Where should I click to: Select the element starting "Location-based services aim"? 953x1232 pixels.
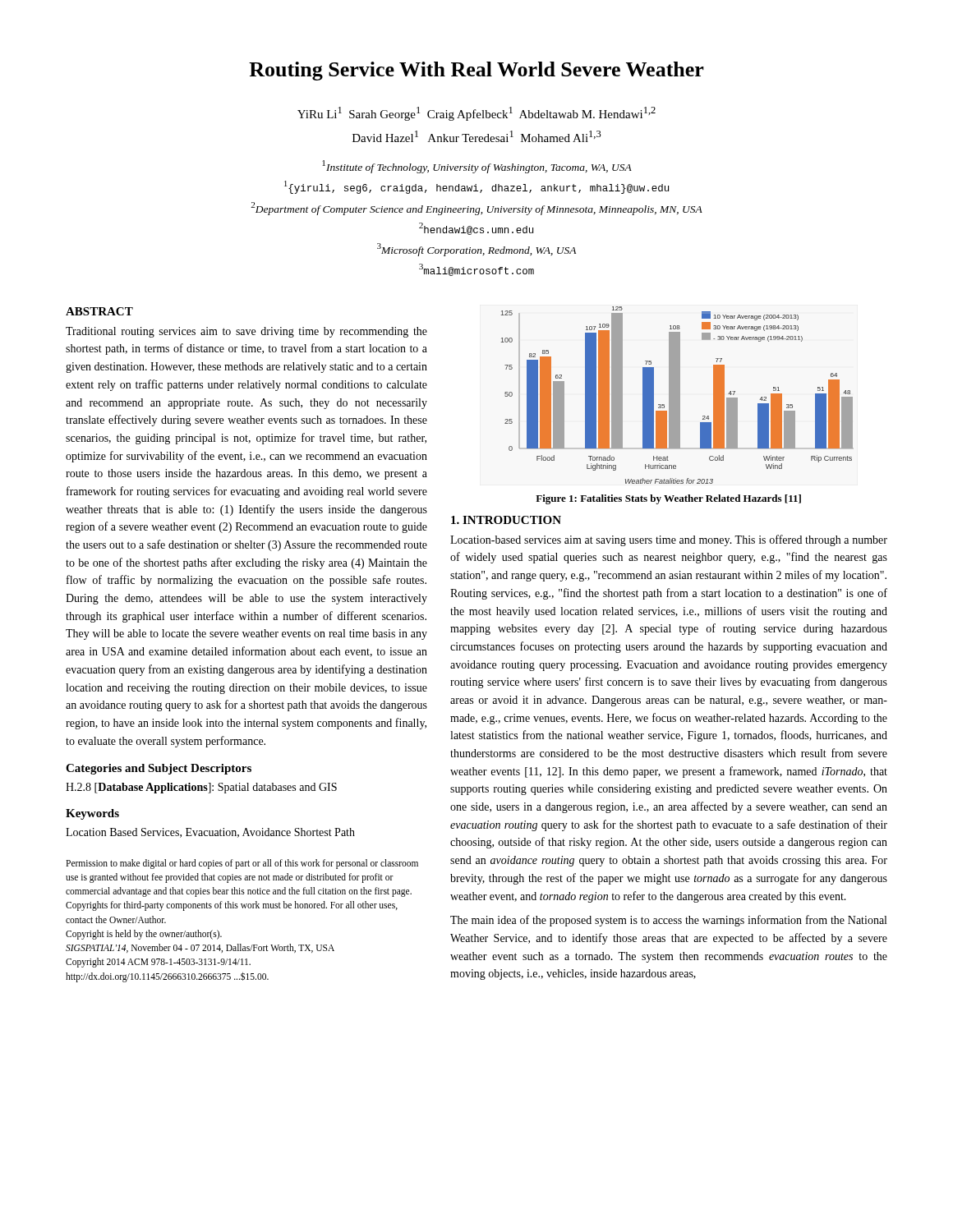669,718
